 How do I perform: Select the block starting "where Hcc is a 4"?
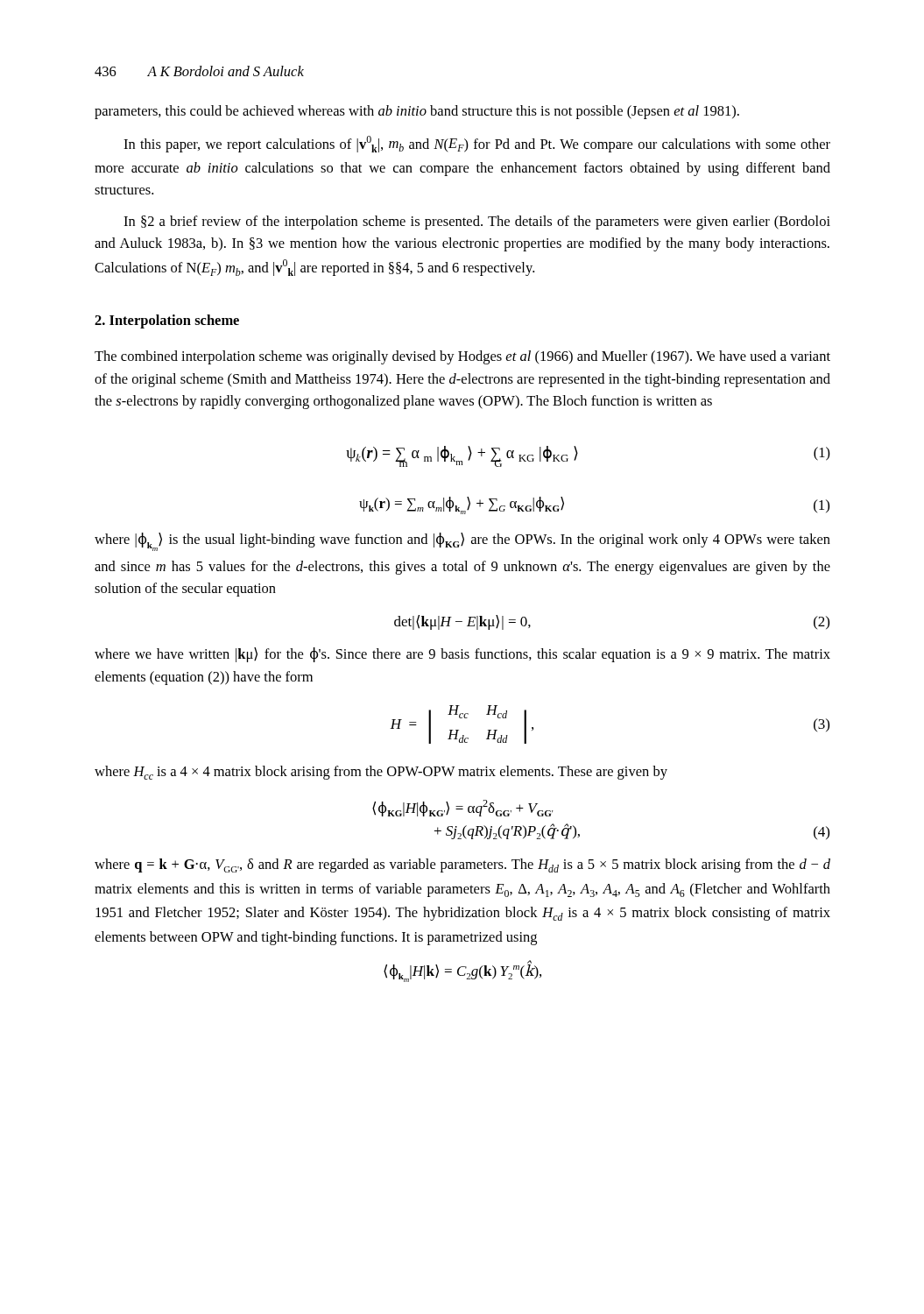(x=462, y=772)
